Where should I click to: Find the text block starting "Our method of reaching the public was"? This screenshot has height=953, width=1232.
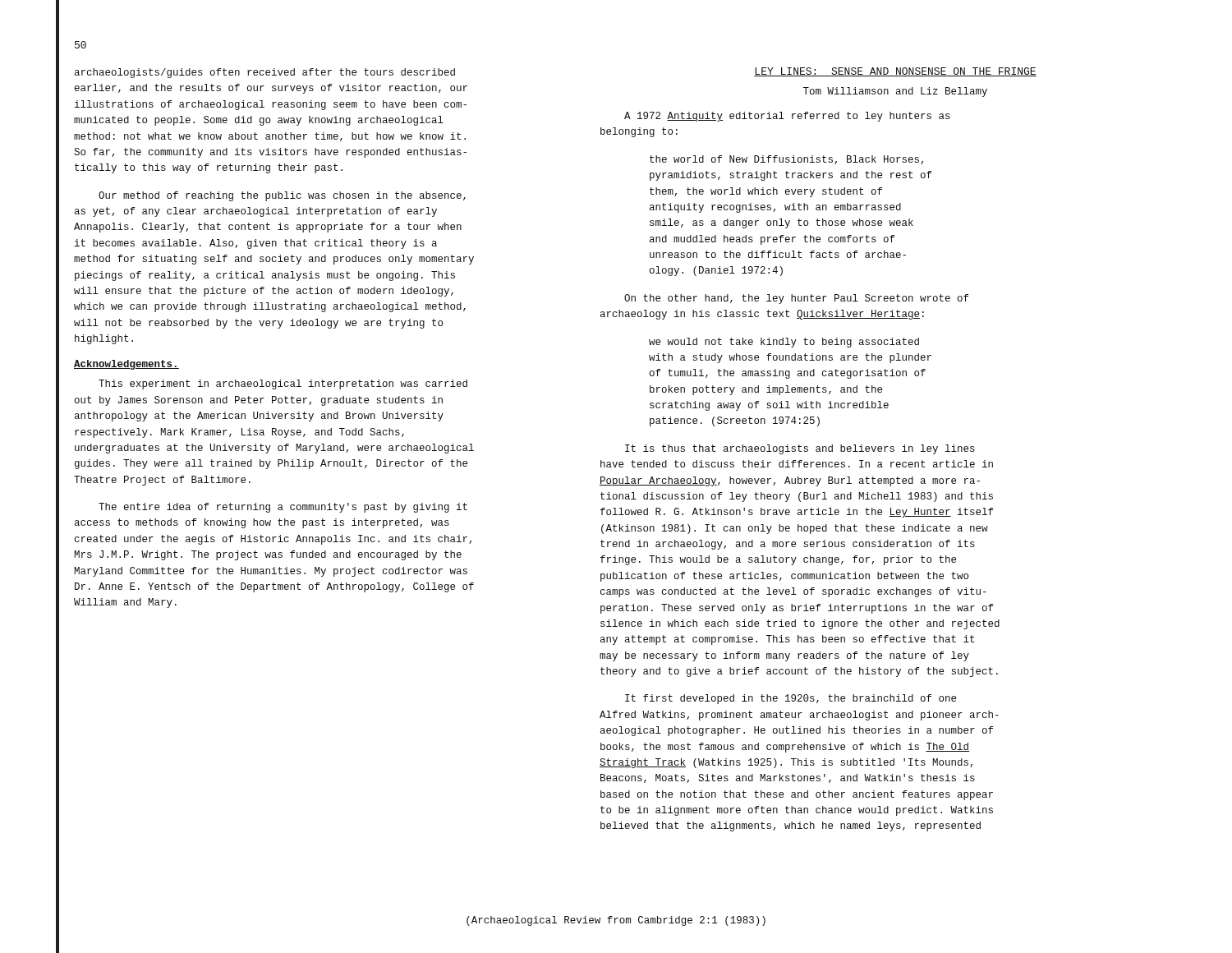tap(274, 268)
